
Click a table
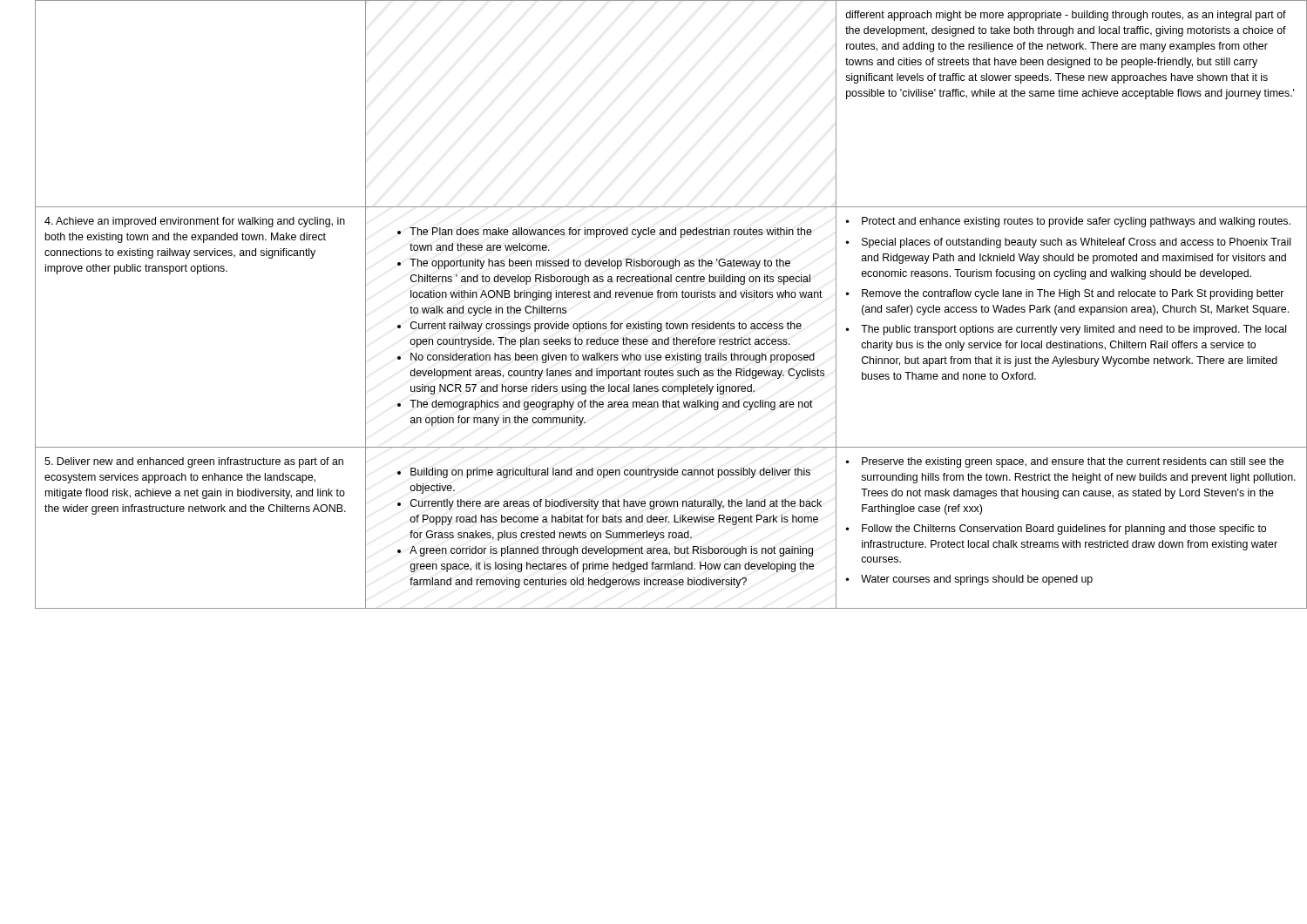(654, 462)
